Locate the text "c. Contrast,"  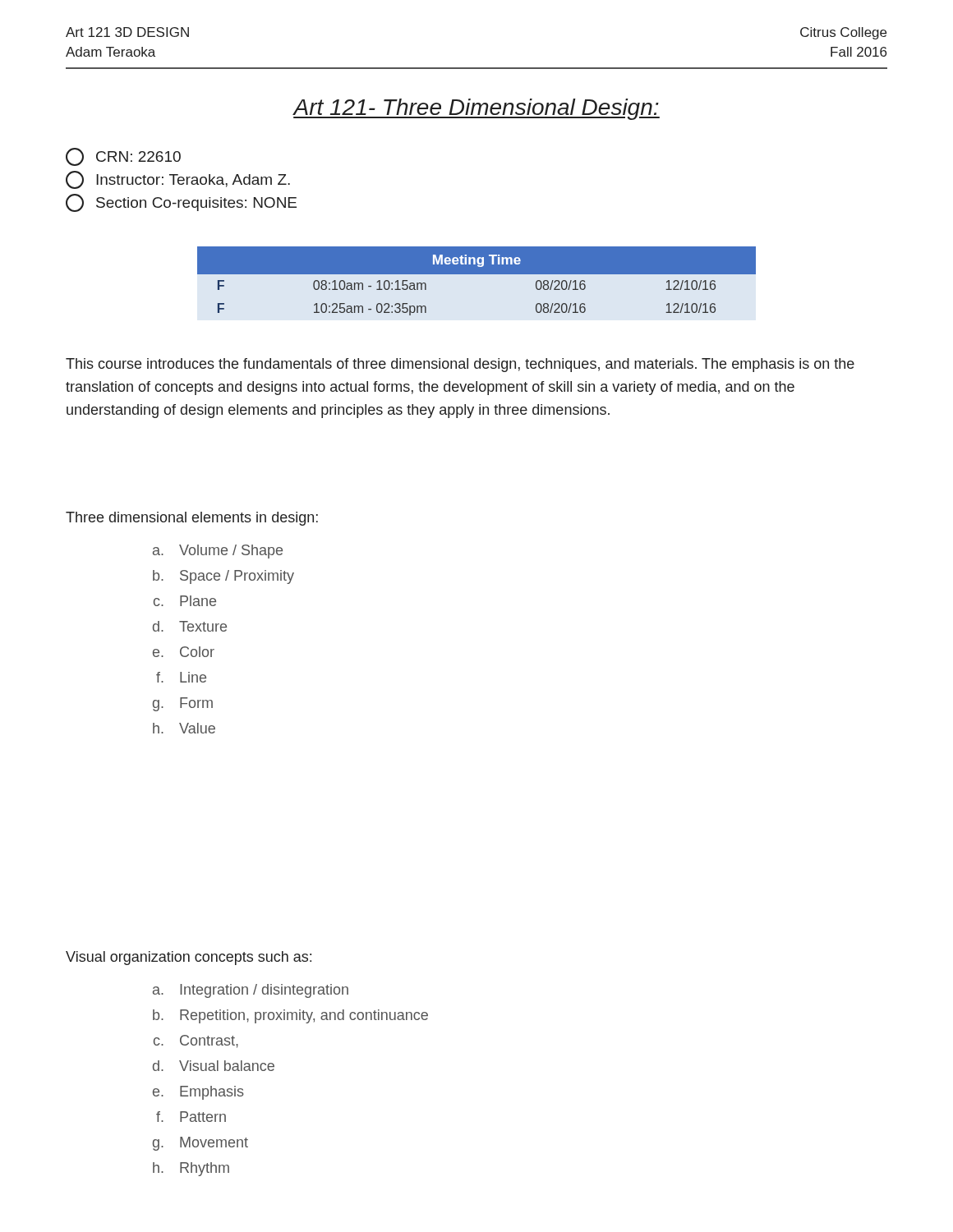pyautogui.click(x=152, y=1041)
